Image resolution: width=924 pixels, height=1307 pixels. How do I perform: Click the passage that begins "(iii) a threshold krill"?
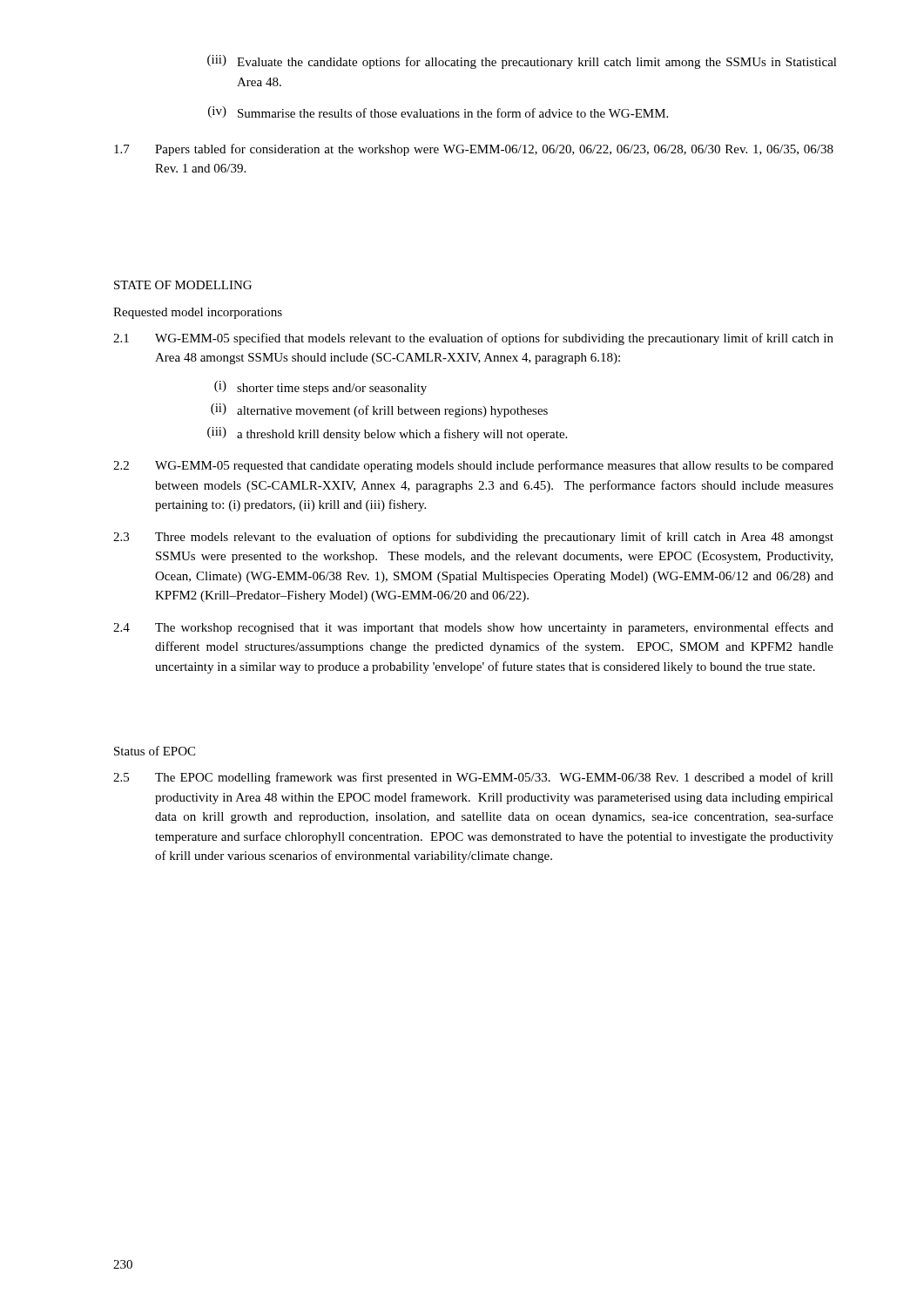[510, 434]
